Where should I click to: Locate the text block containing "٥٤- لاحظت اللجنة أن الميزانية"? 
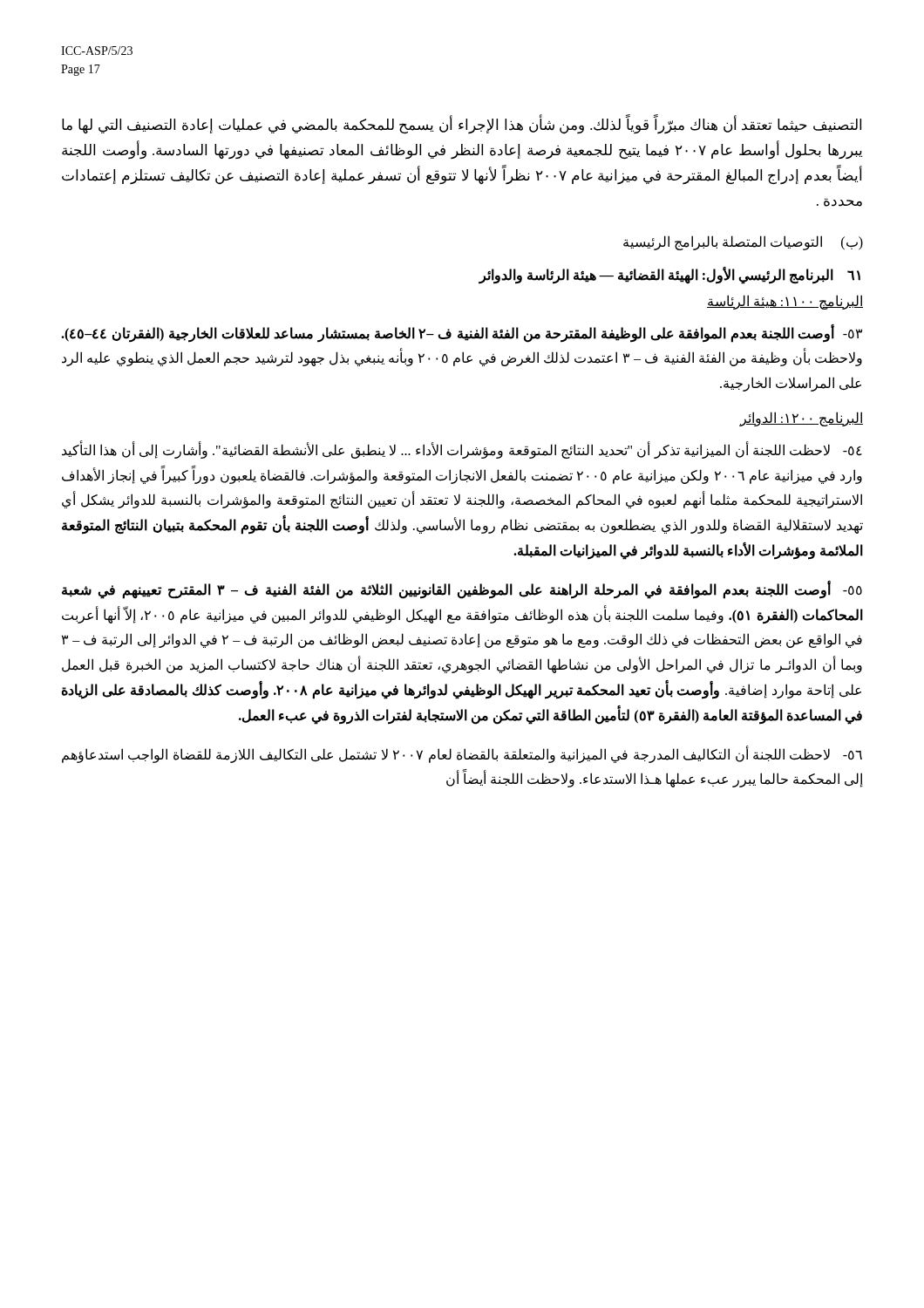462,501
